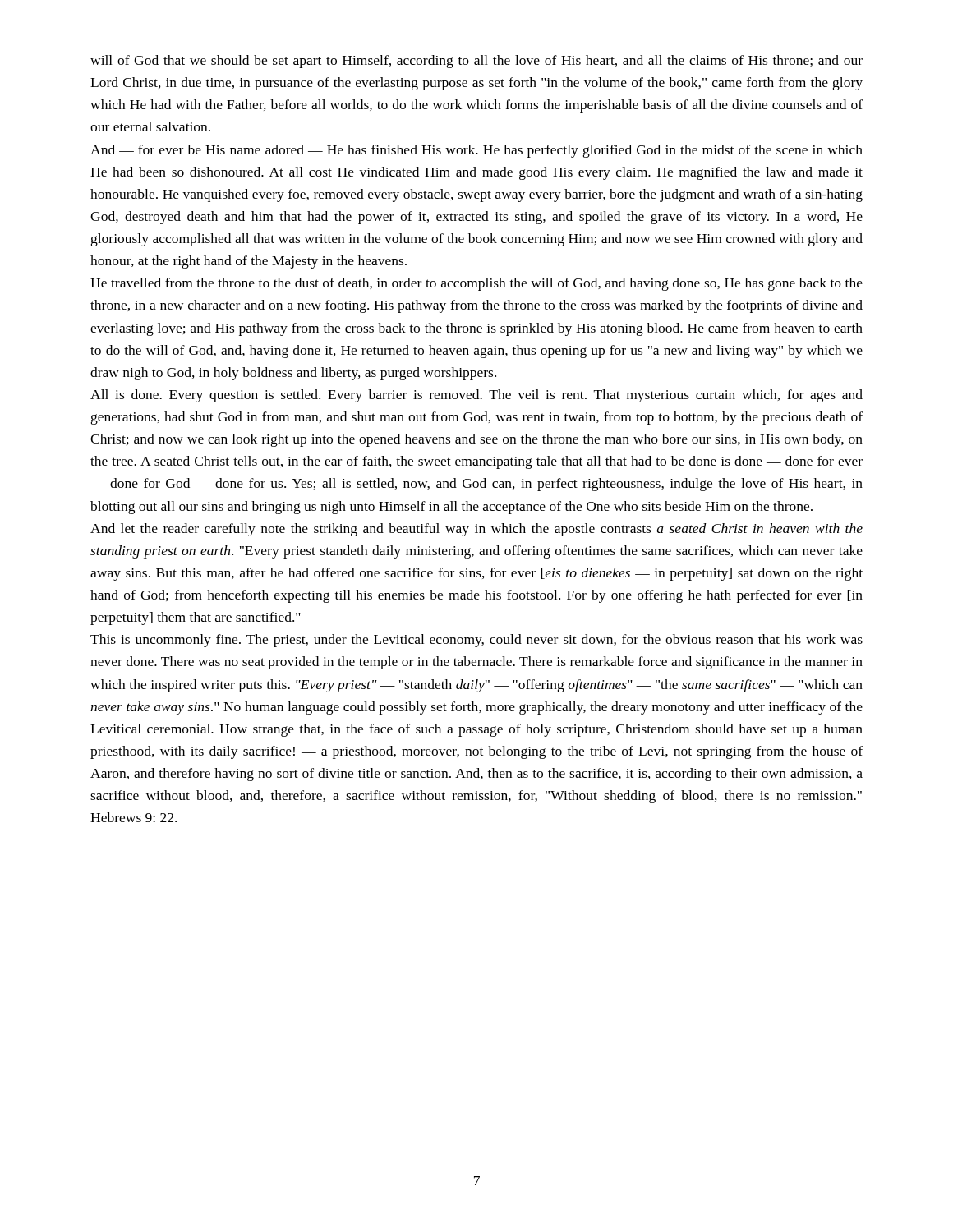Point to the block beginning "All is done. Every"
Image resolution: width=953 pixels, height=1232 pixels.
coord(476,450)
